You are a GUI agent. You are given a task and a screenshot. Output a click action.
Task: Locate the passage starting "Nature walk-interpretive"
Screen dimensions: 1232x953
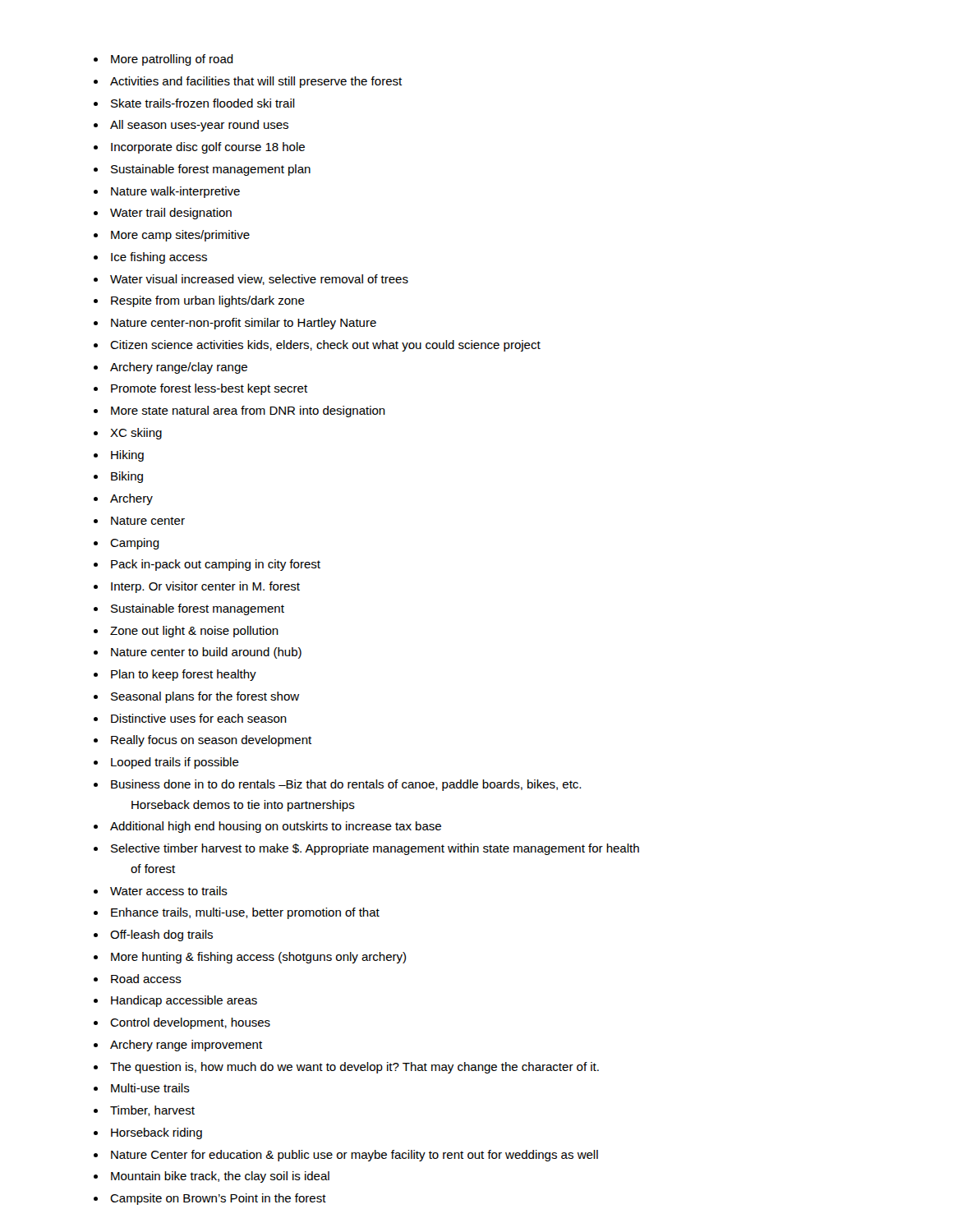(175, 191)
